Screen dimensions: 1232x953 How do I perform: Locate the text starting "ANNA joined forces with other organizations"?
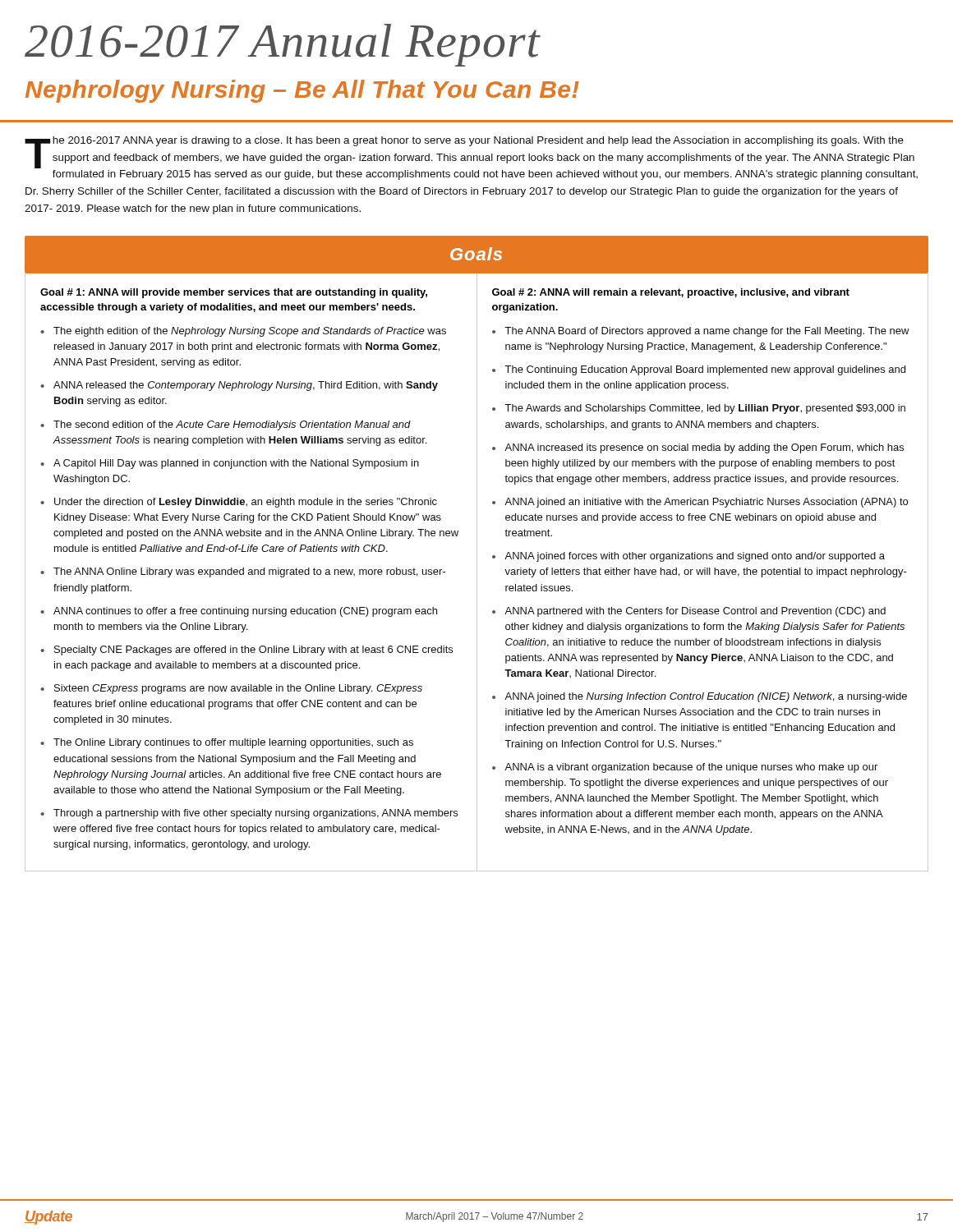(706, 572)
